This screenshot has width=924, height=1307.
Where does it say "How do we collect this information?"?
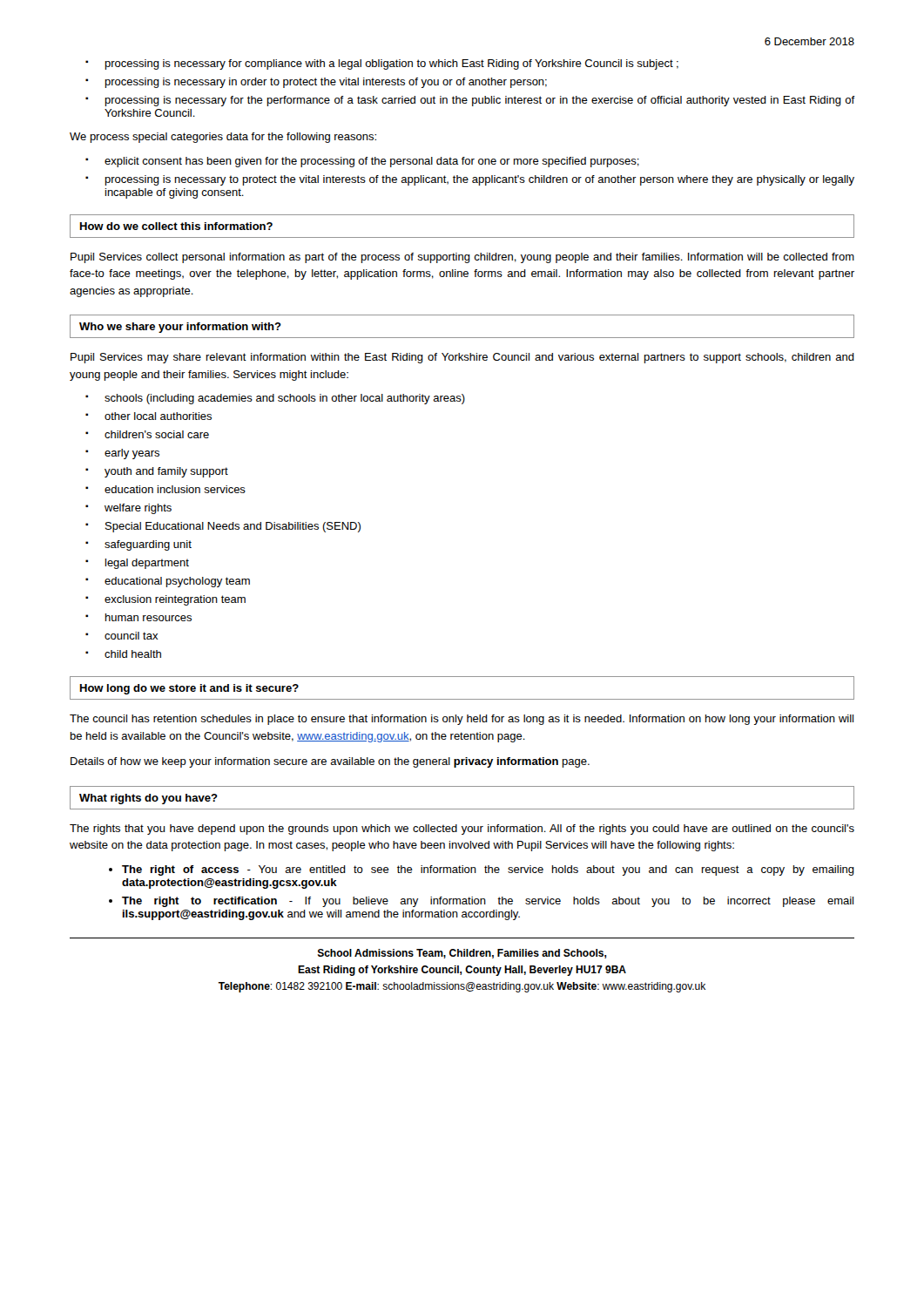click(x=176, y=226)
